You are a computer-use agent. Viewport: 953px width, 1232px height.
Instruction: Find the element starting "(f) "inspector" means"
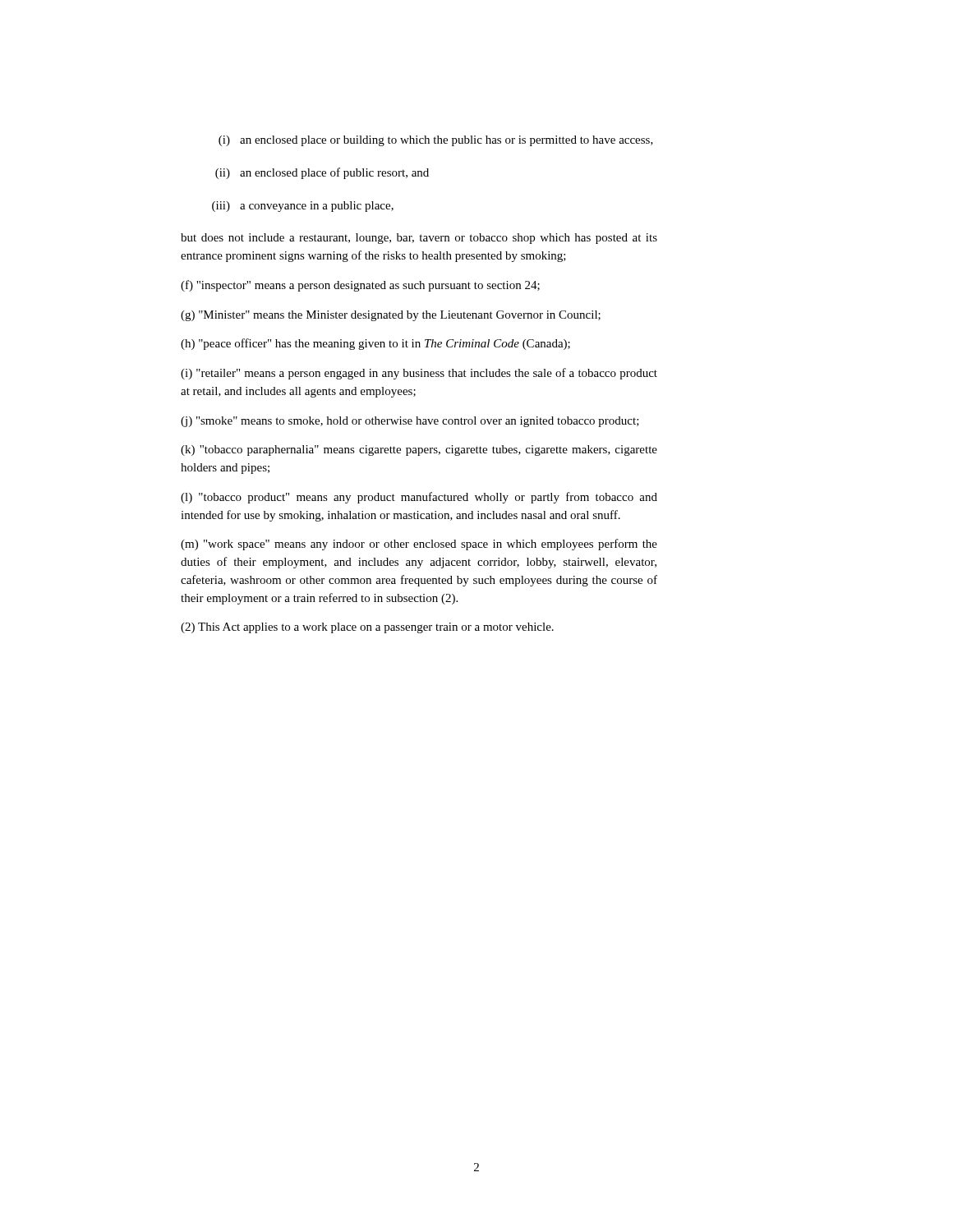pos(361,285)
